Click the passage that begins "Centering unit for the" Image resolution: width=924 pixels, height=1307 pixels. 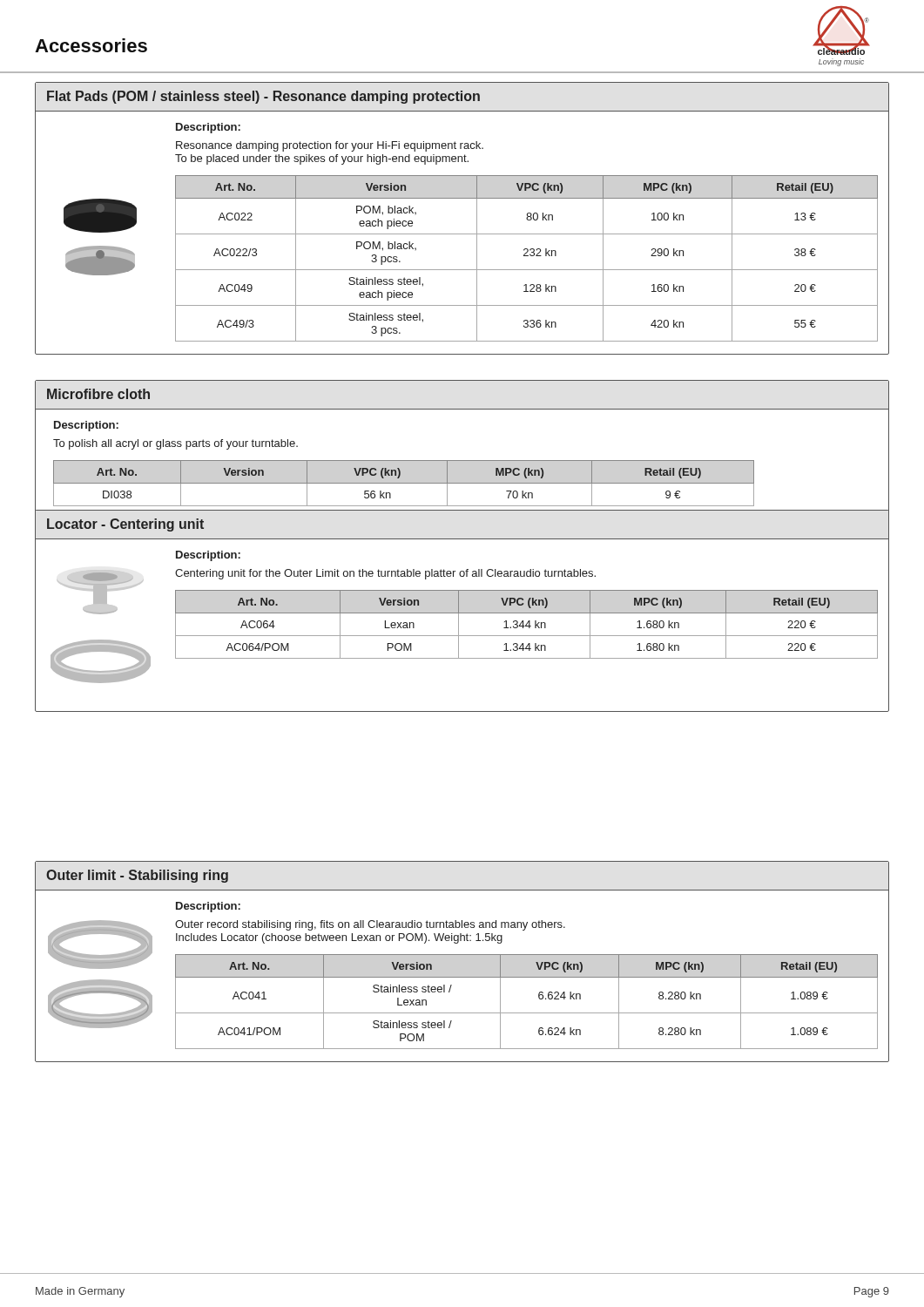386,573
